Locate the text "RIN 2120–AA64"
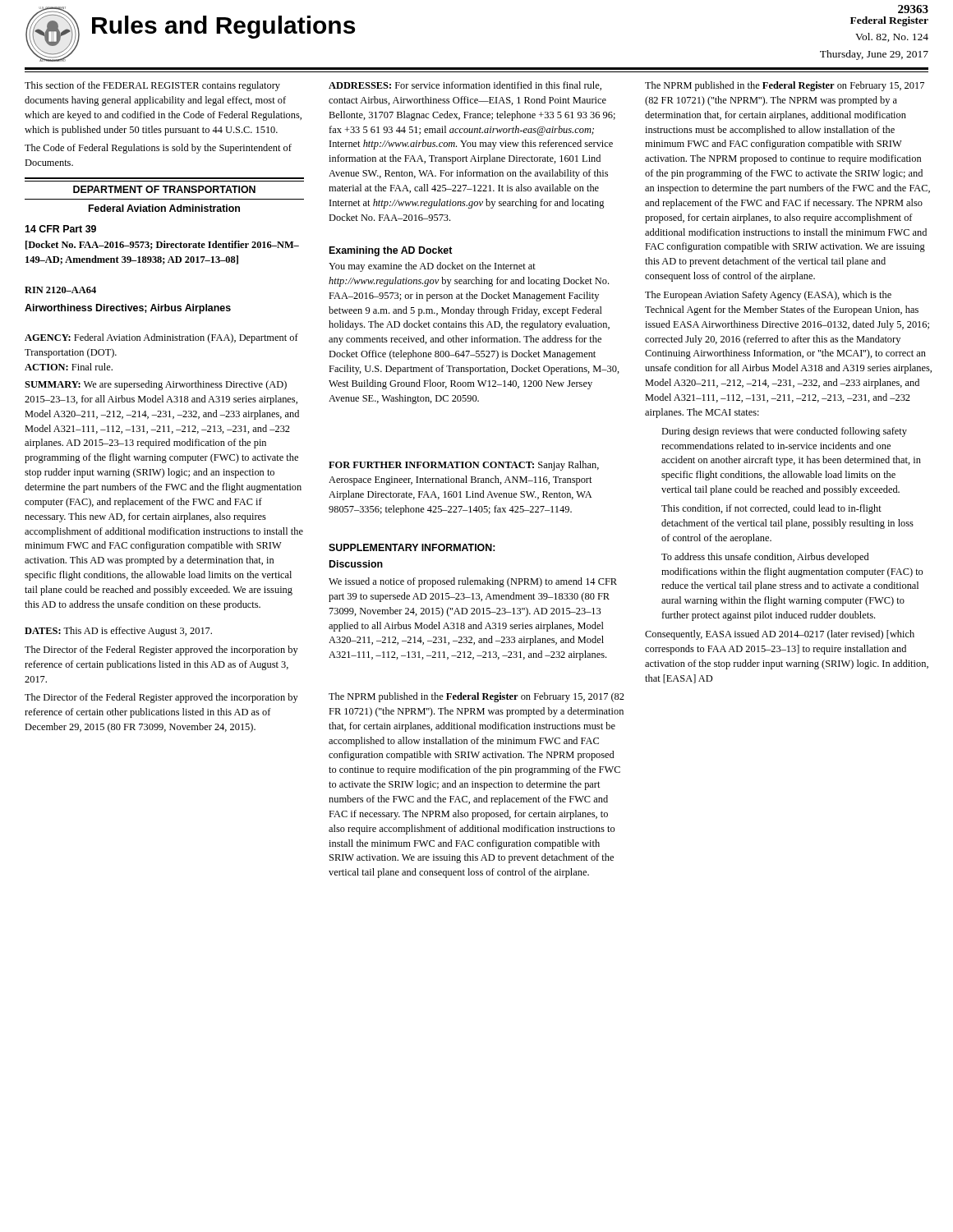This screenshot has height=1232, width=953. pyautogui.click(x=60, y=290)
